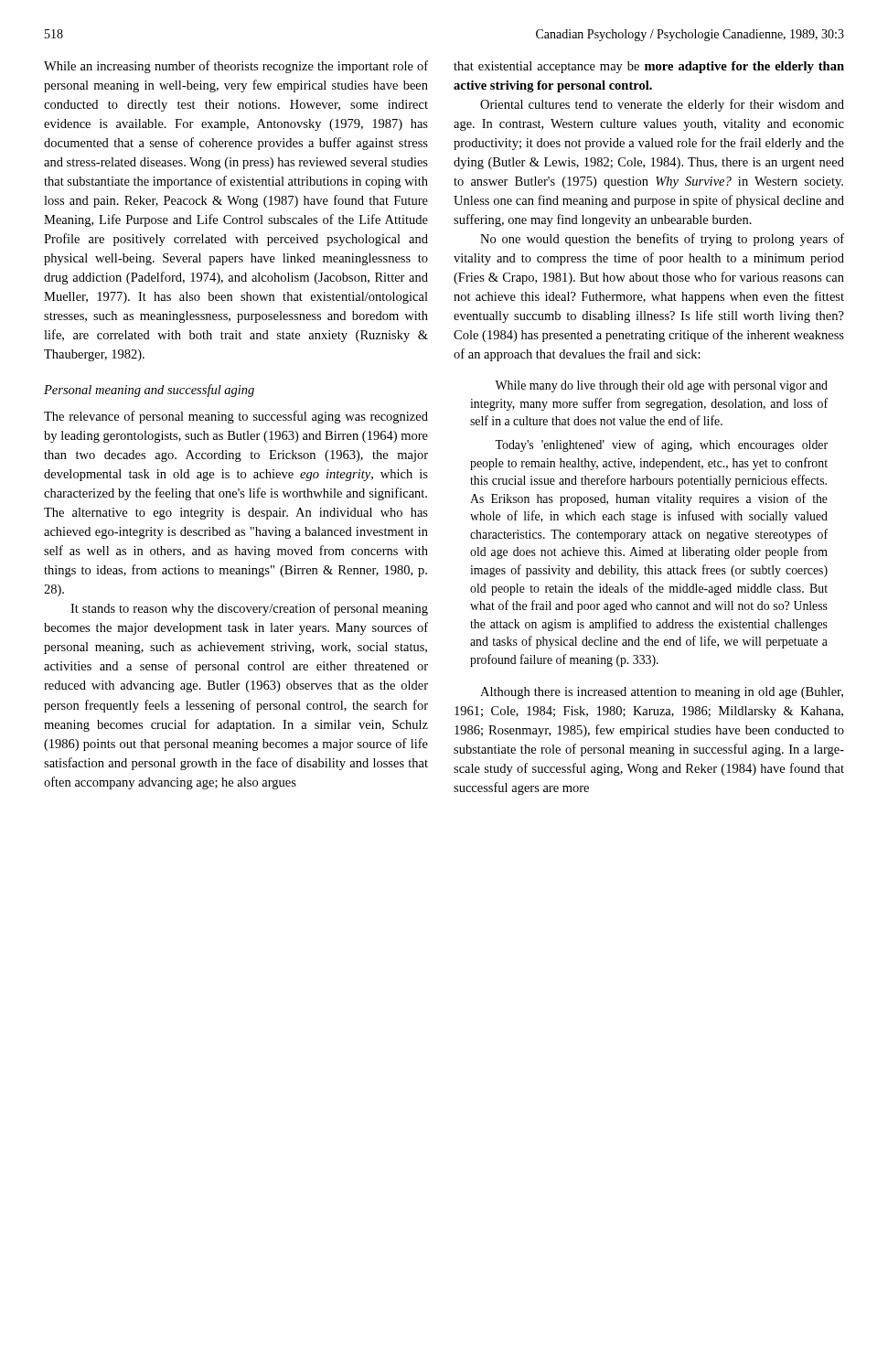The width and height of the screenshot is (888, 1372).
Task: Locate the text block that says "It stands to"
Action: coord(236,696)
